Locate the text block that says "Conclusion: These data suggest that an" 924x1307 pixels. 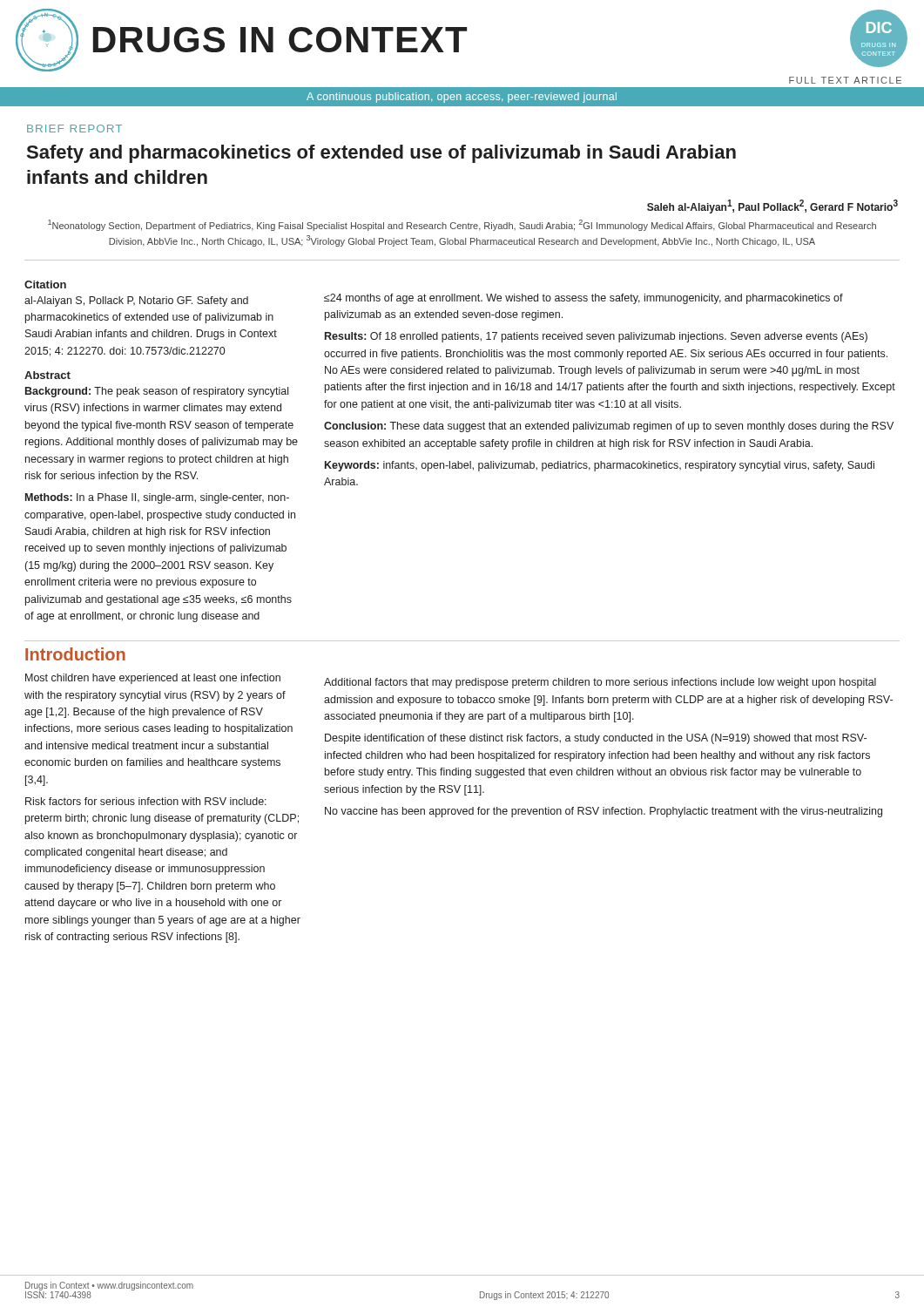pyautogui.click(x=609, y=435)
